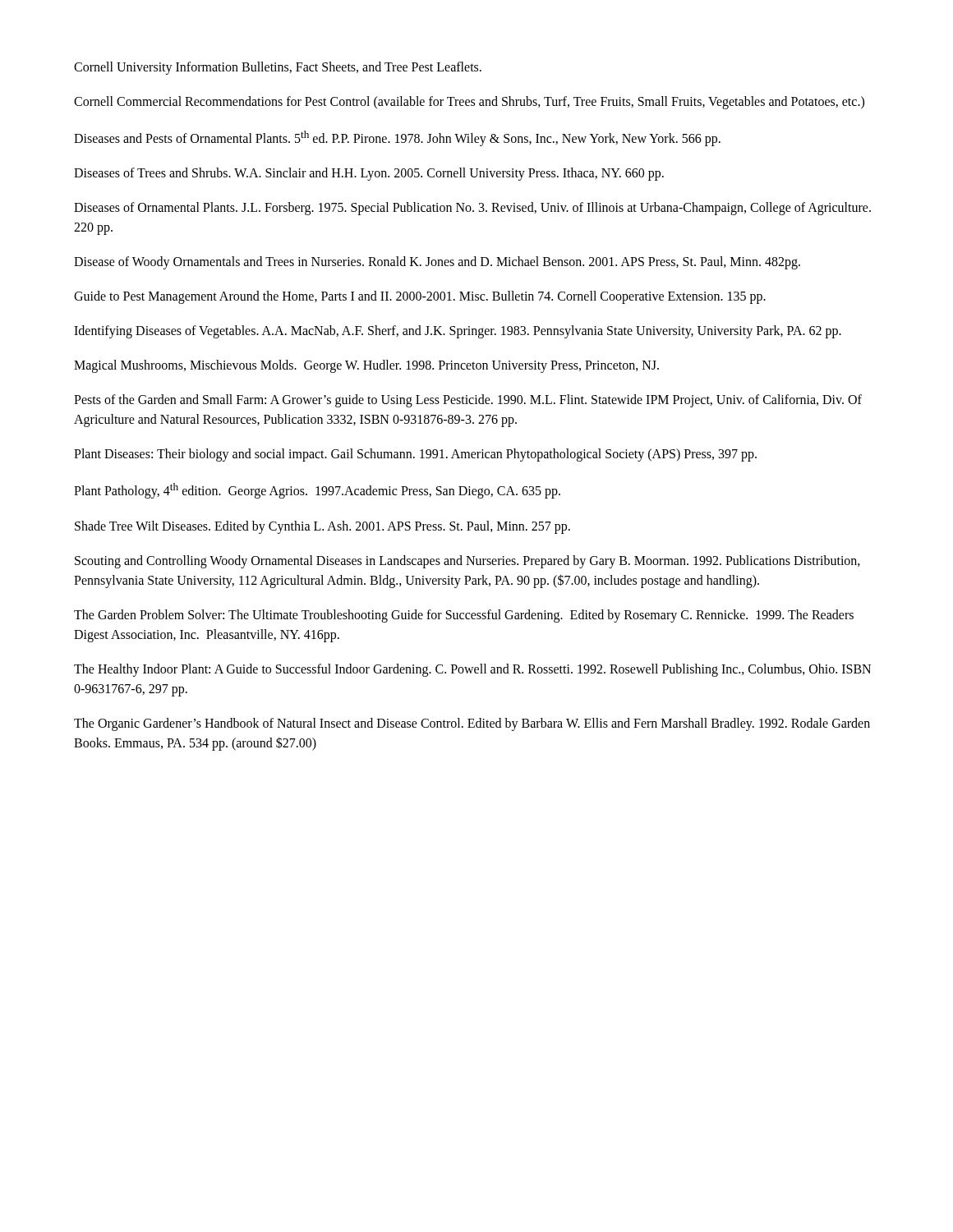
Task: Click the passage that begins "Shade Tree Wilt Diseases. Edited"
Action: tap(322, 526)
